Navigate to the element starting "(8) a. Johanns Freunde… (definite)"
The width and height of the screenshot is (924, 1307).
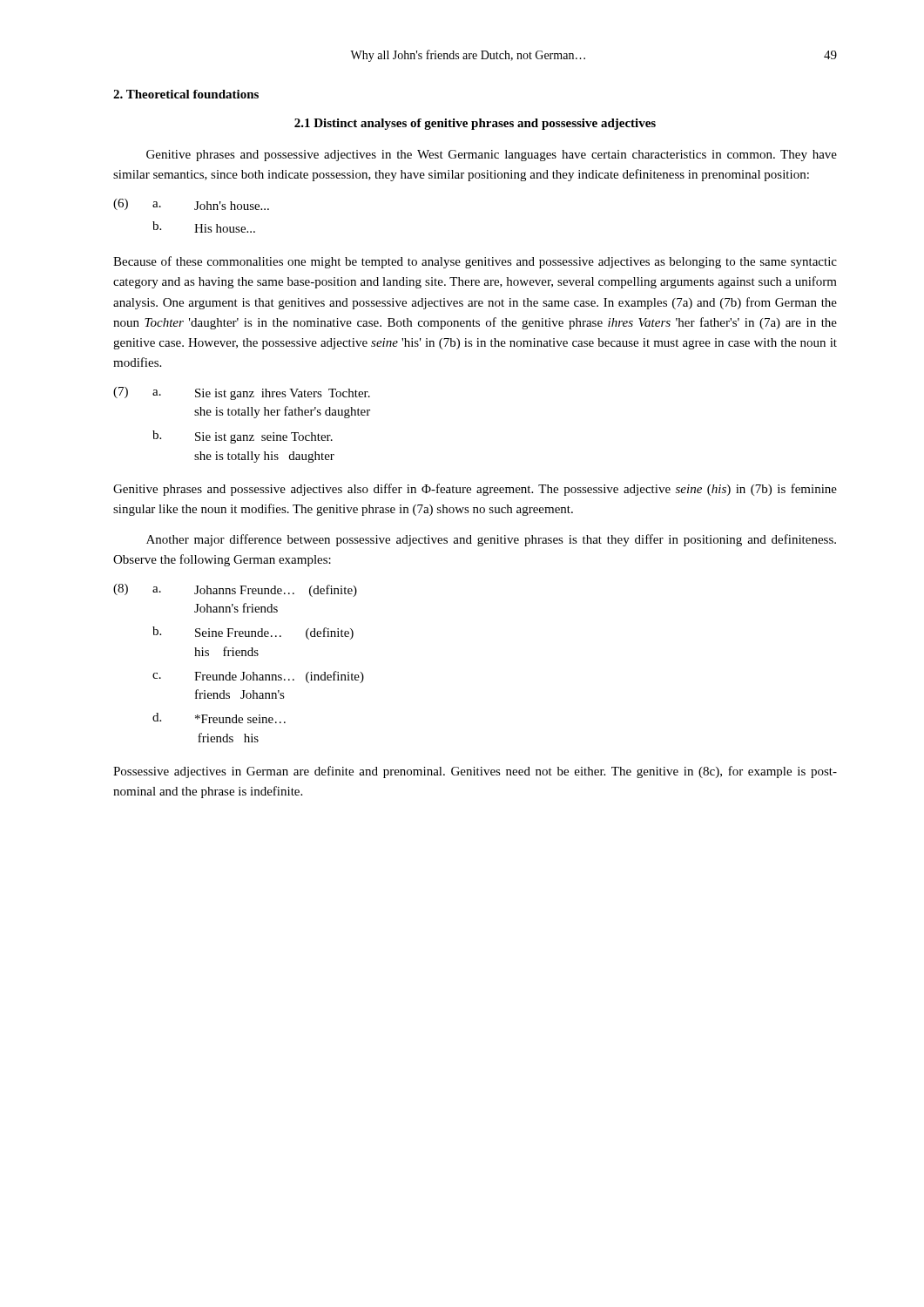tap(239, 666)
